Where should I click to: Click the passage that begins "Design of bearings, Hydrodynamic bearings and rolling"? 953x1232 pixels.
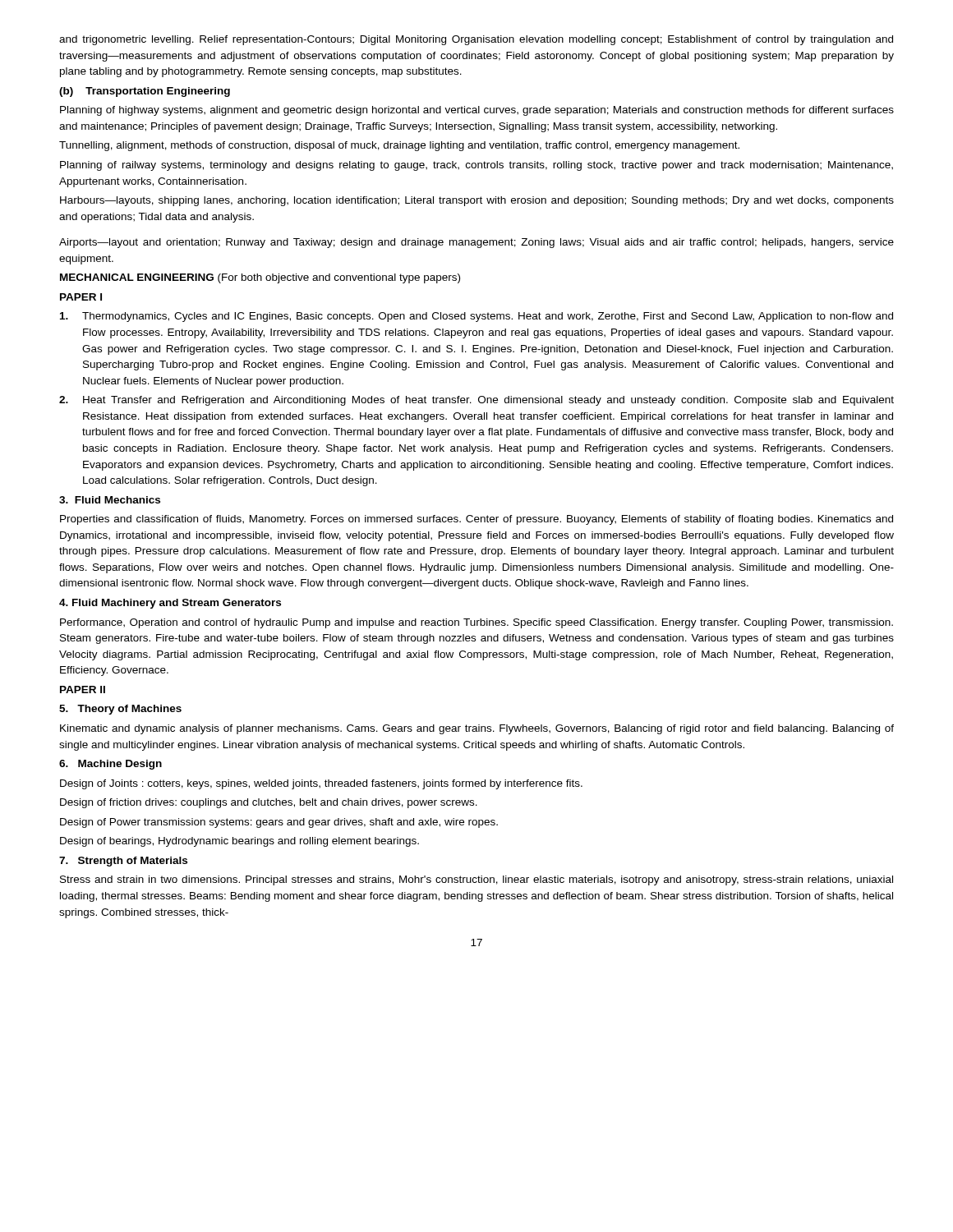coord(239,842)
